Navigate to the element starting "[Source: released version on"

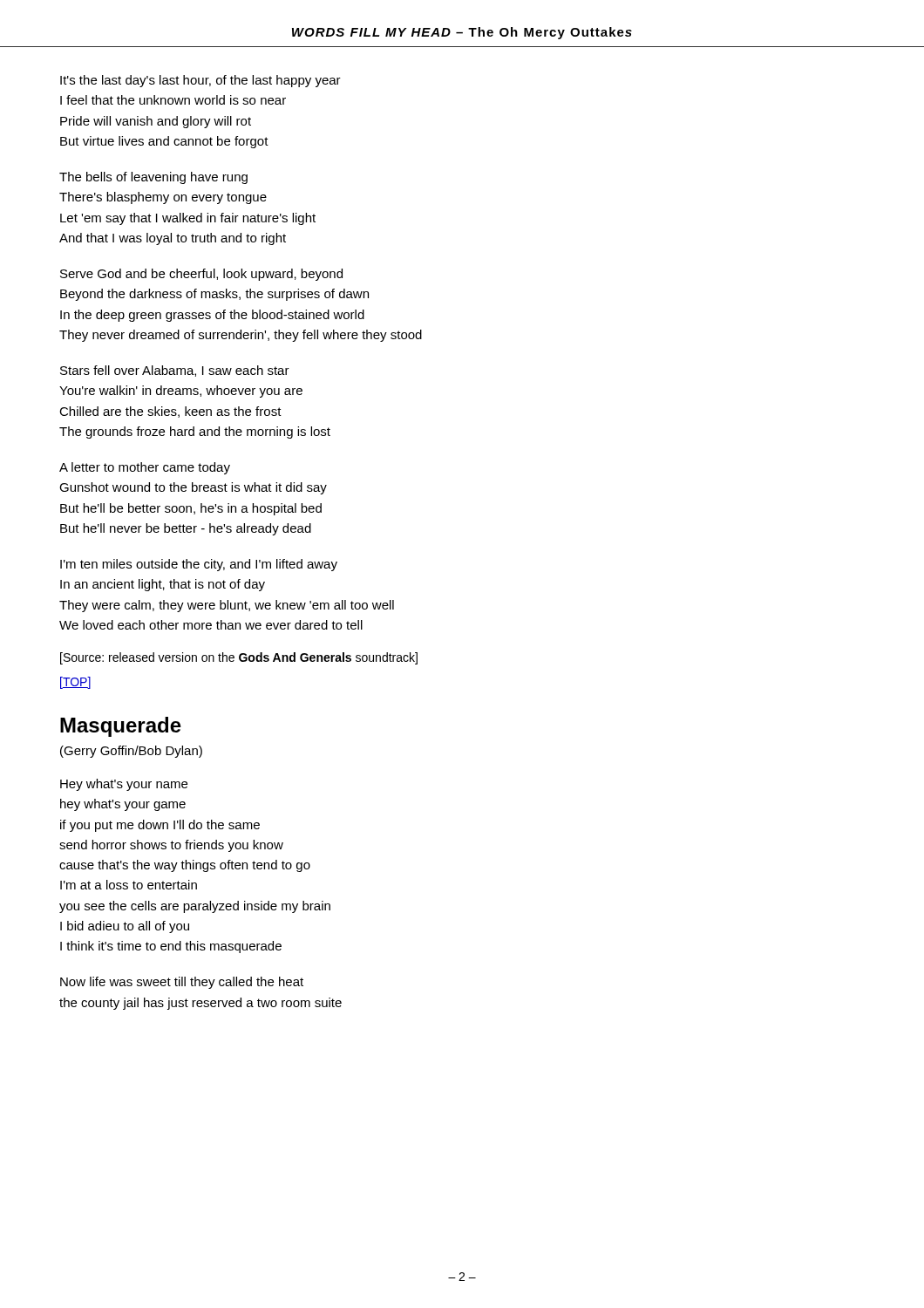coord(239,657)
